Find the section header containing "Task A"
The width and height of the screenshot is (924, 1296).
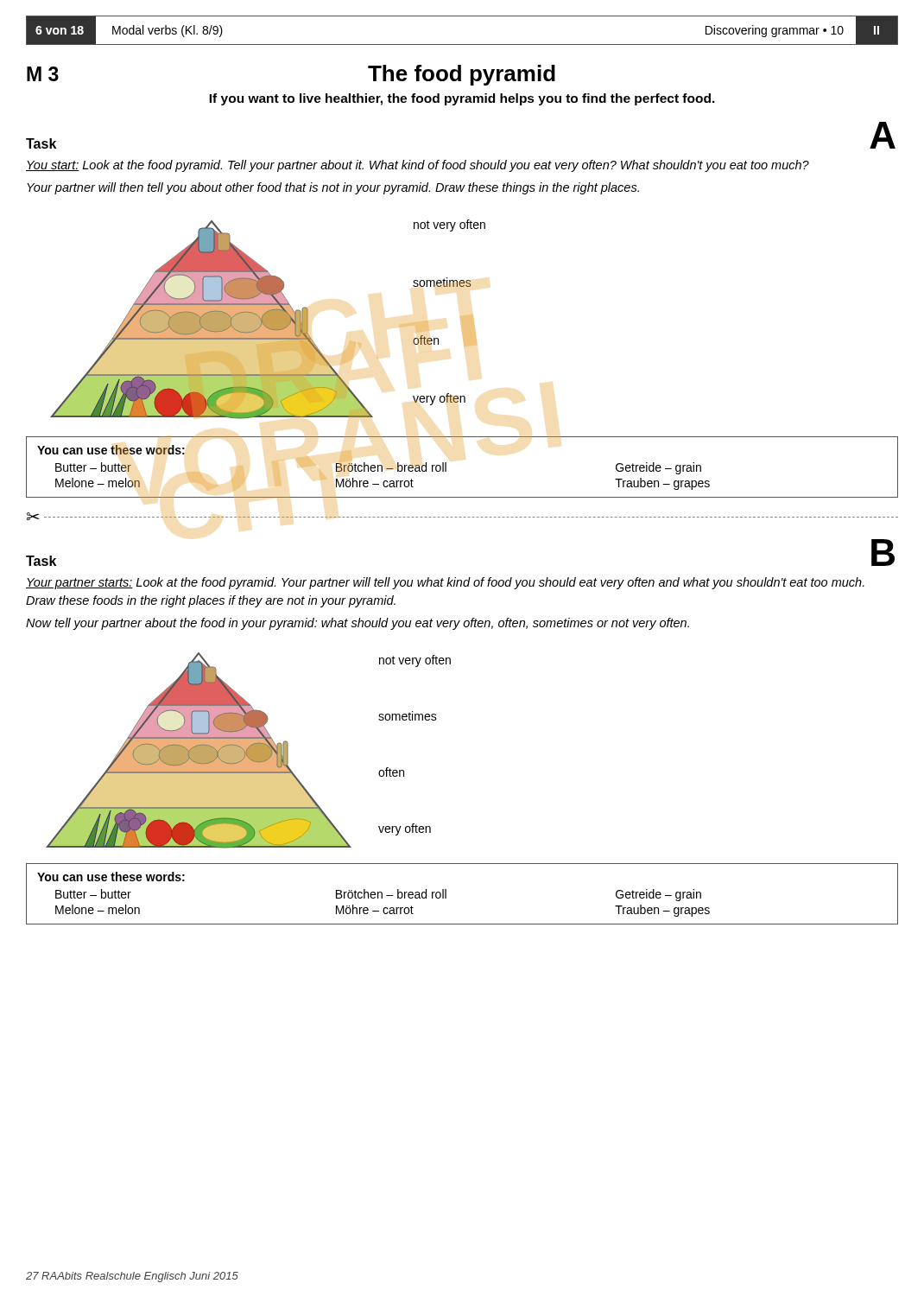click(34, 139)
